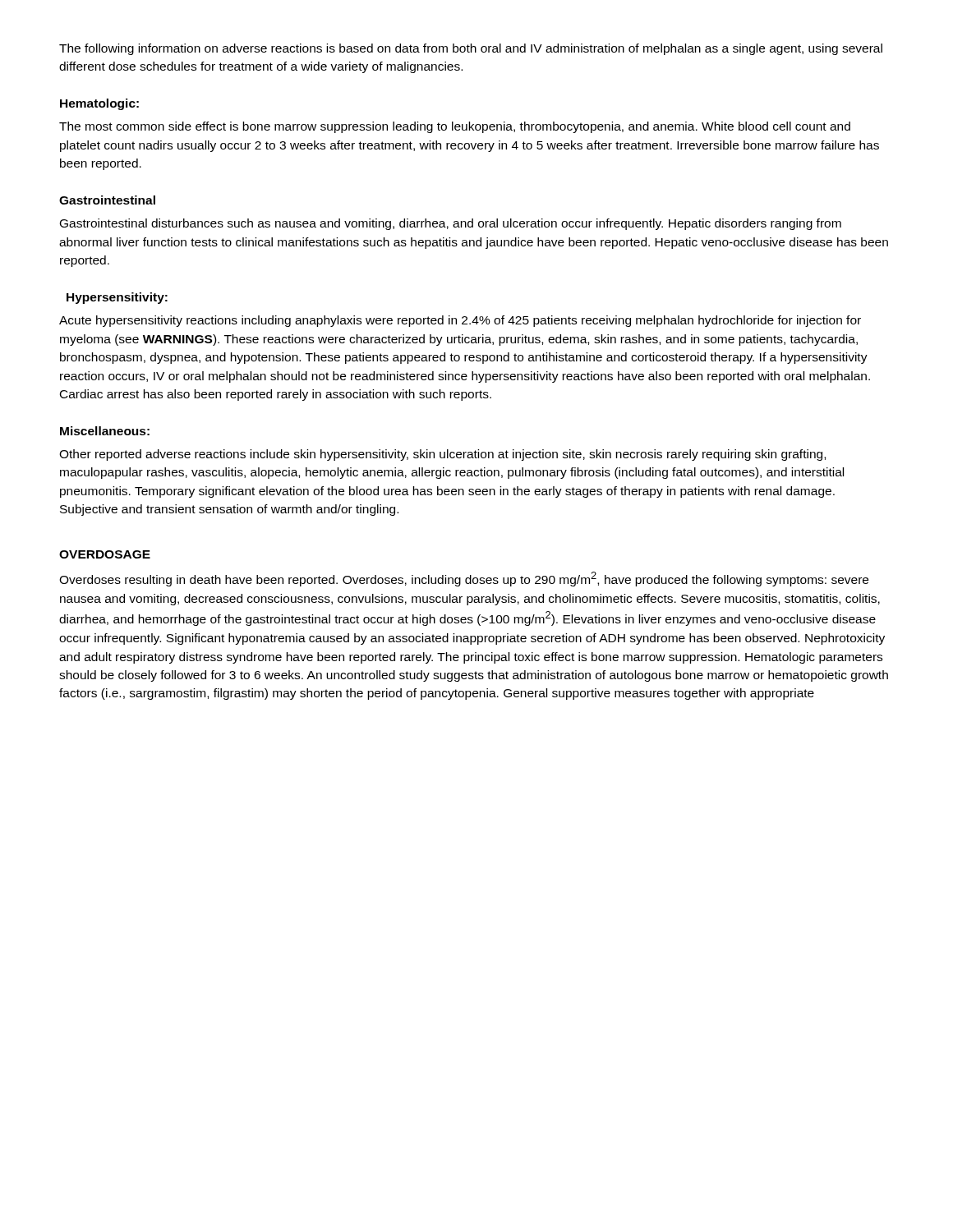Point to the element starting "Gastrointestinal disturbances such as nausea and vomiting,"
The image size is (953, 1232).
tap(476, 242)
